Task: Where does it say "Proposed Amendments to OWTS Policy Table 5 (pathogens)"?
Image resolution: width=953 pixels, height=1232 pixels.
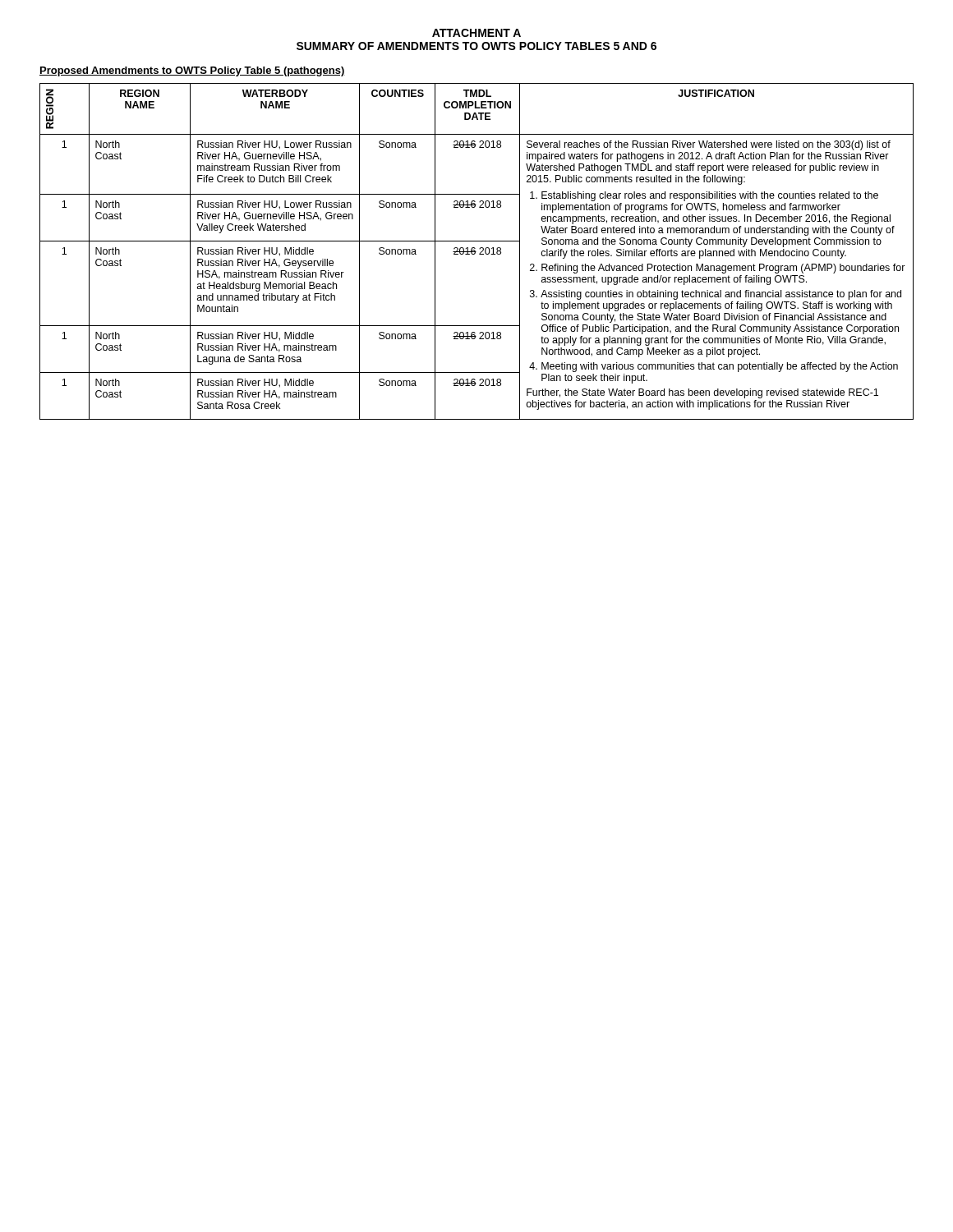Action: coord(192,70)
